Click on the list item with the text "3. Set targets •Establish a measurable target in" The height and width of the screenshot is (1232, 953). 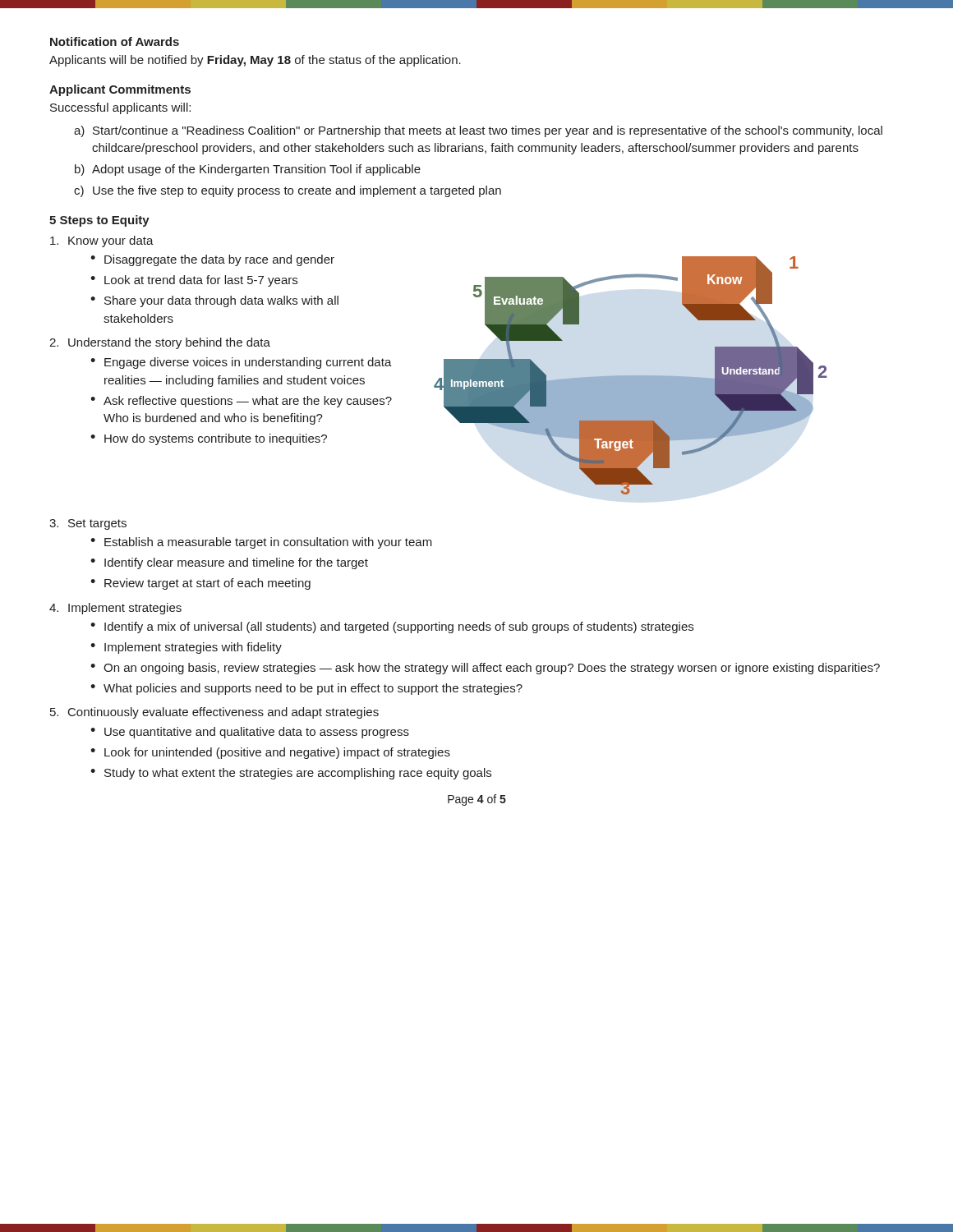click(241, 554)
